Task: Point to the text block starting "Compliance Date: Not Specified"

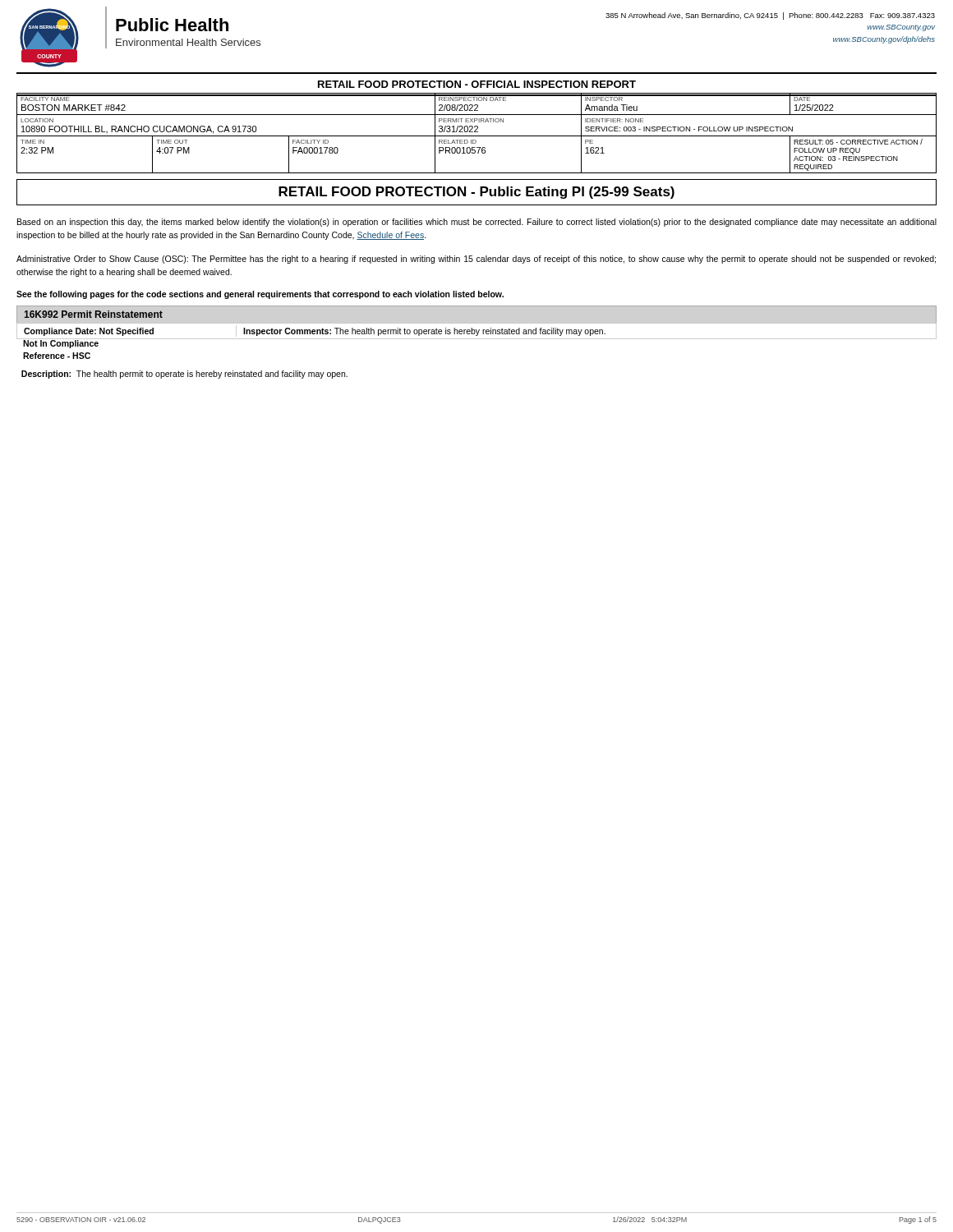Action: click(x=476, y=331)
